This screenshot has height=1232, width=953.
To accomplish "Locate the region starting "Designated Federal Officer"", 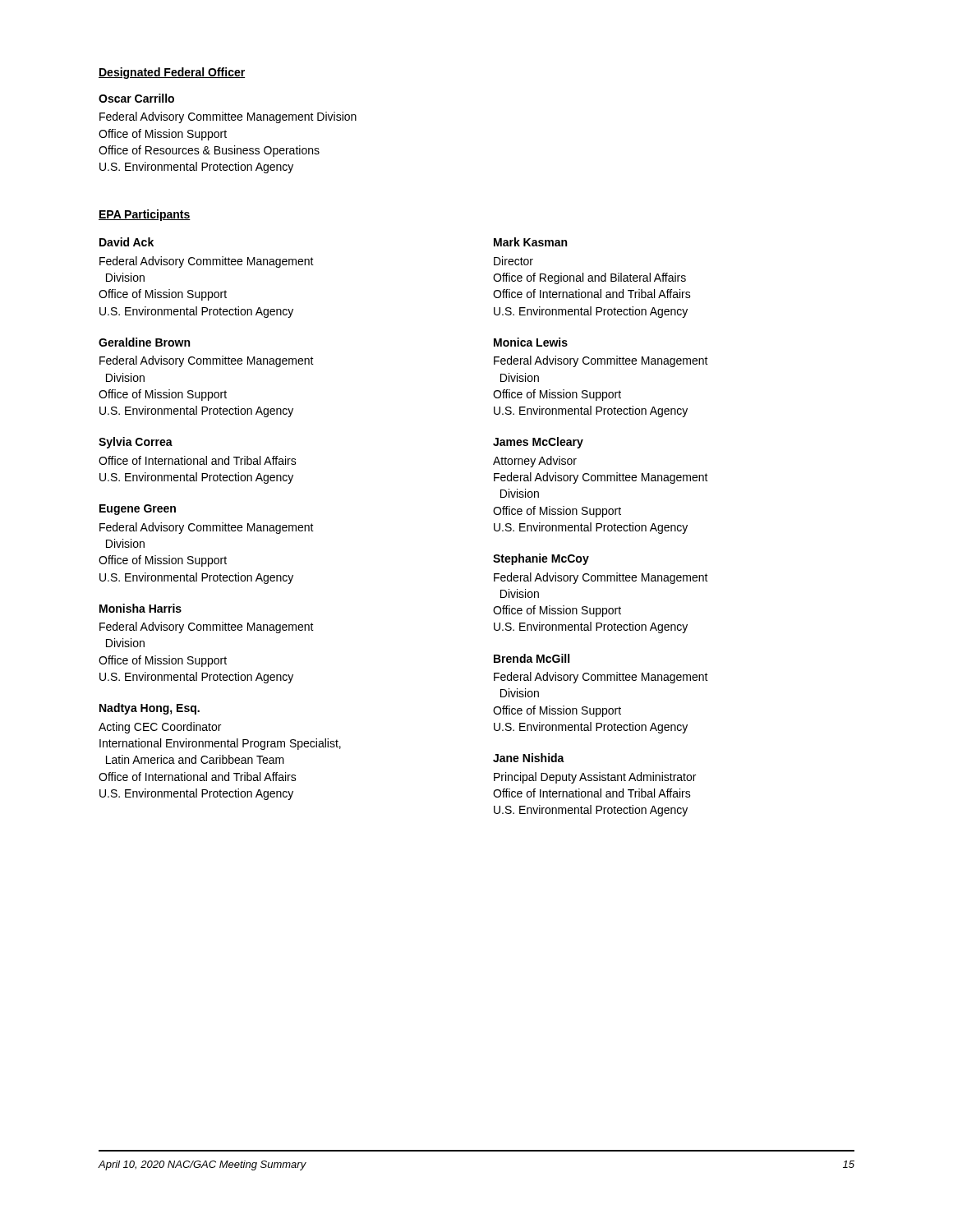I will [172, 72].
